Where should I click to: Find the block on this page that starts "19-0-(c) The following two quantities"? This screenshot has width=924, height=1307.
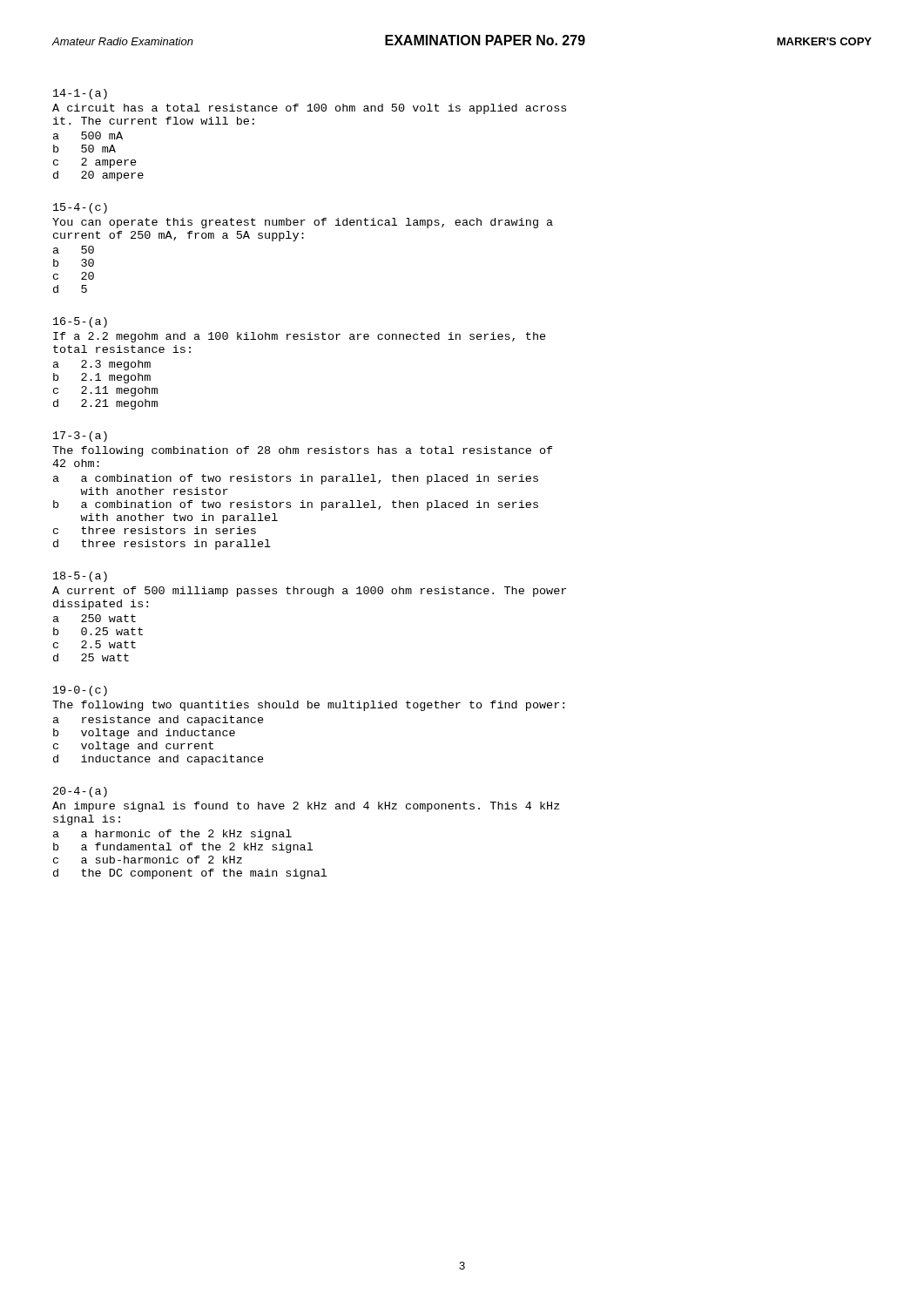(80, 691)
